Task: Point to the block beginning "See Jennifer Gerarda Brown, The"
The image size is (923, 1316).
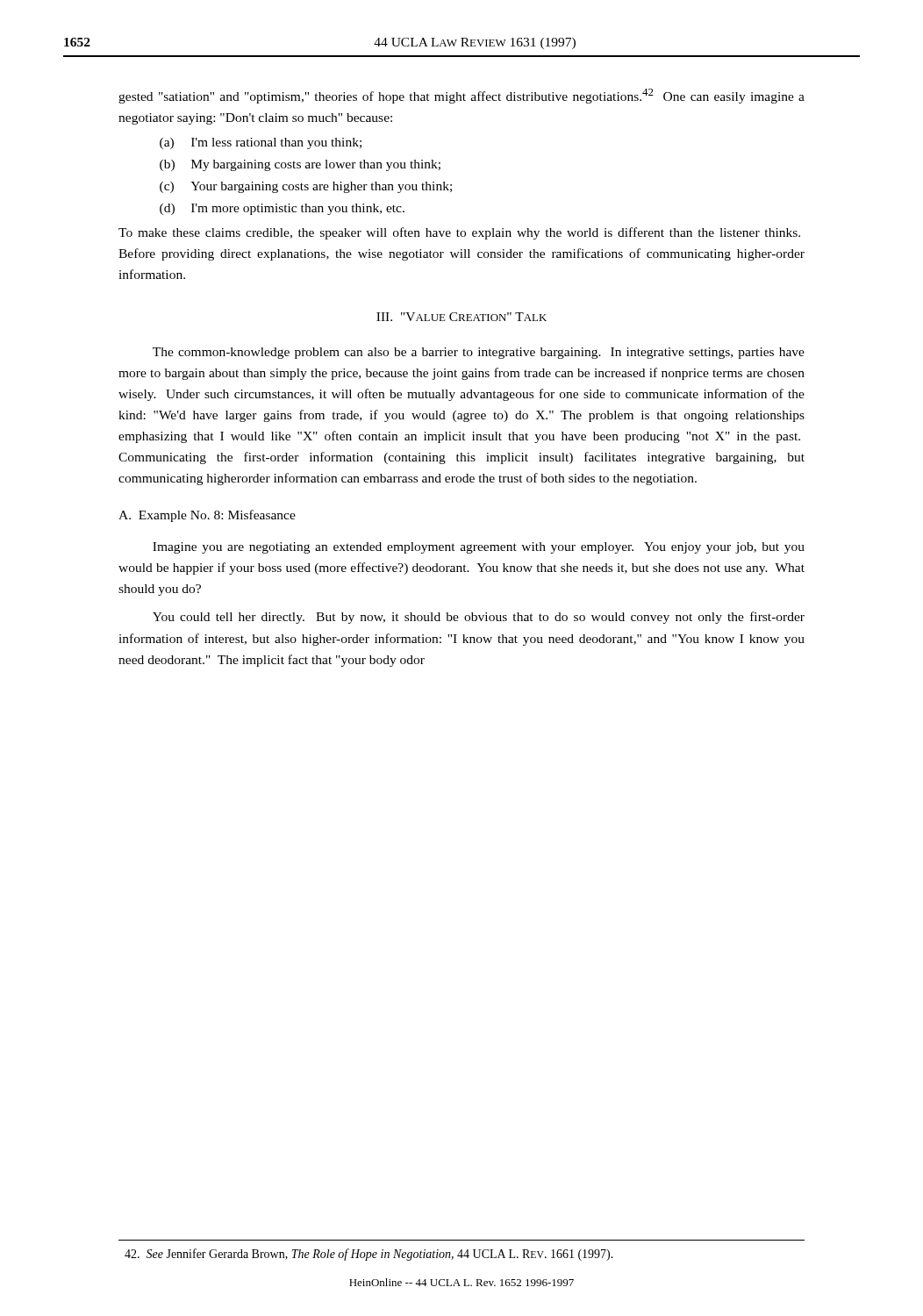Action: (x=462, y=1254)
